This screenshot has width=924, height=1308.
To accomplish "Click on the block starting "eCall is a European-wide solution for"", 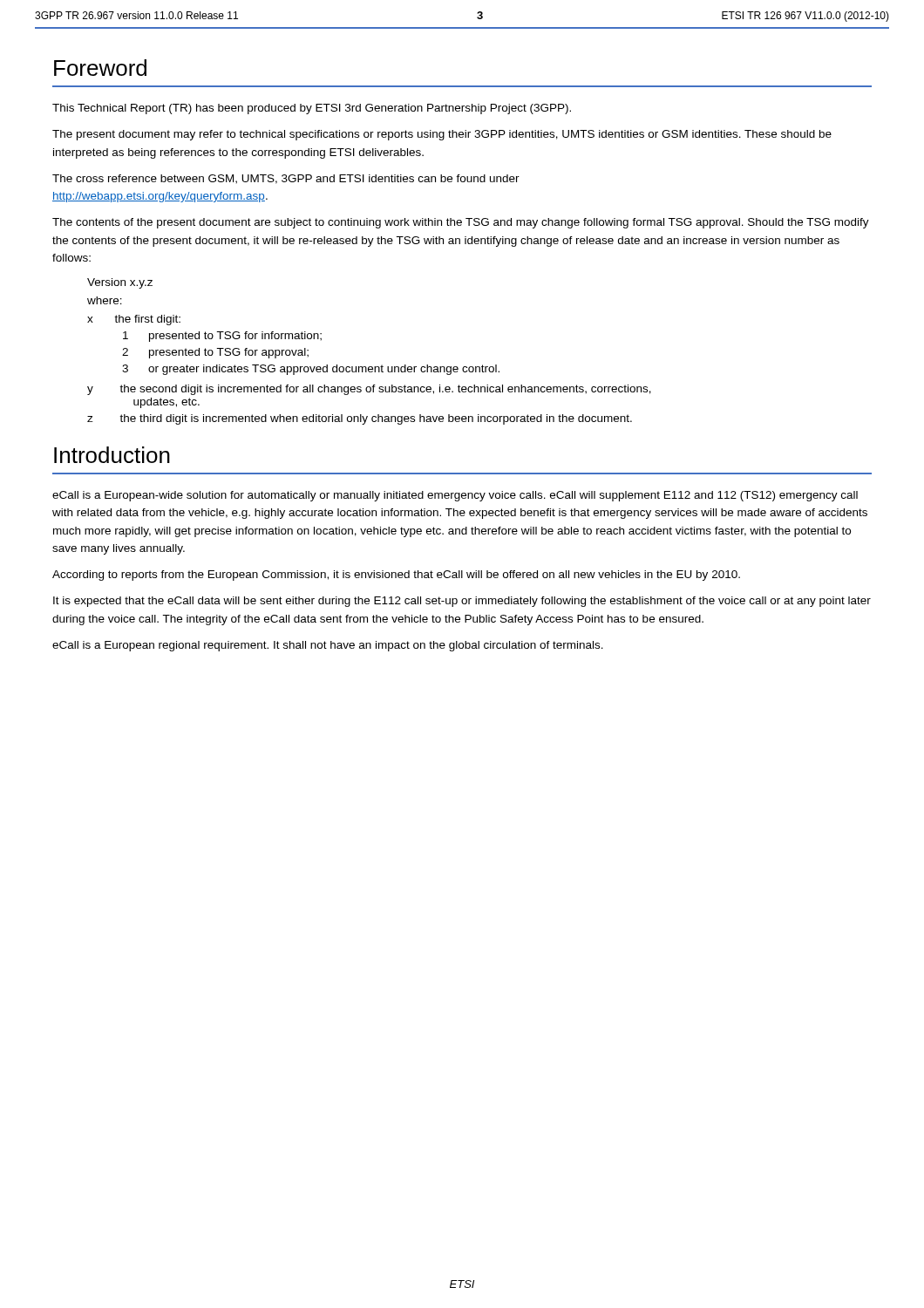I will click(x=460, y=521).
